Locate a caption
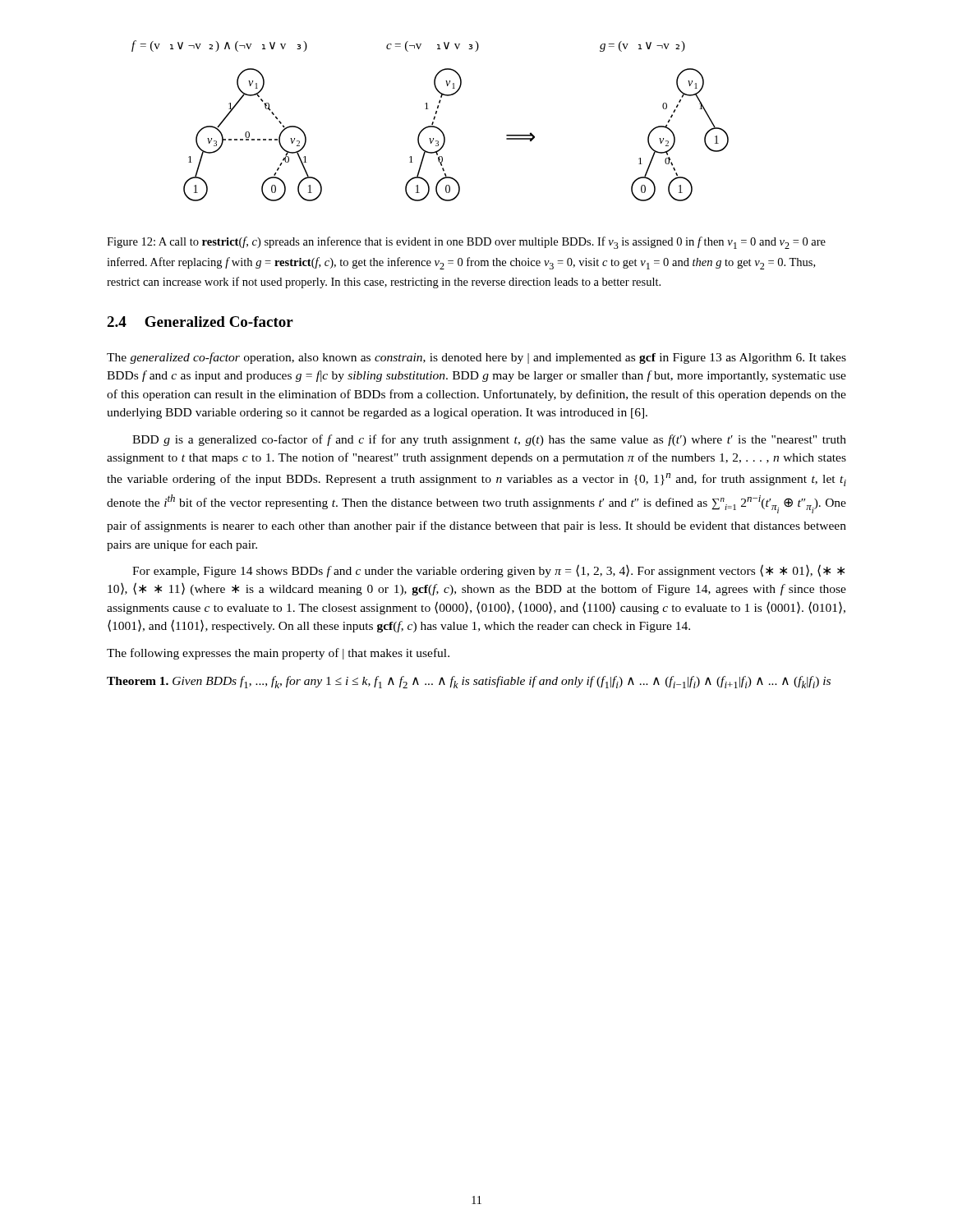 466,262
